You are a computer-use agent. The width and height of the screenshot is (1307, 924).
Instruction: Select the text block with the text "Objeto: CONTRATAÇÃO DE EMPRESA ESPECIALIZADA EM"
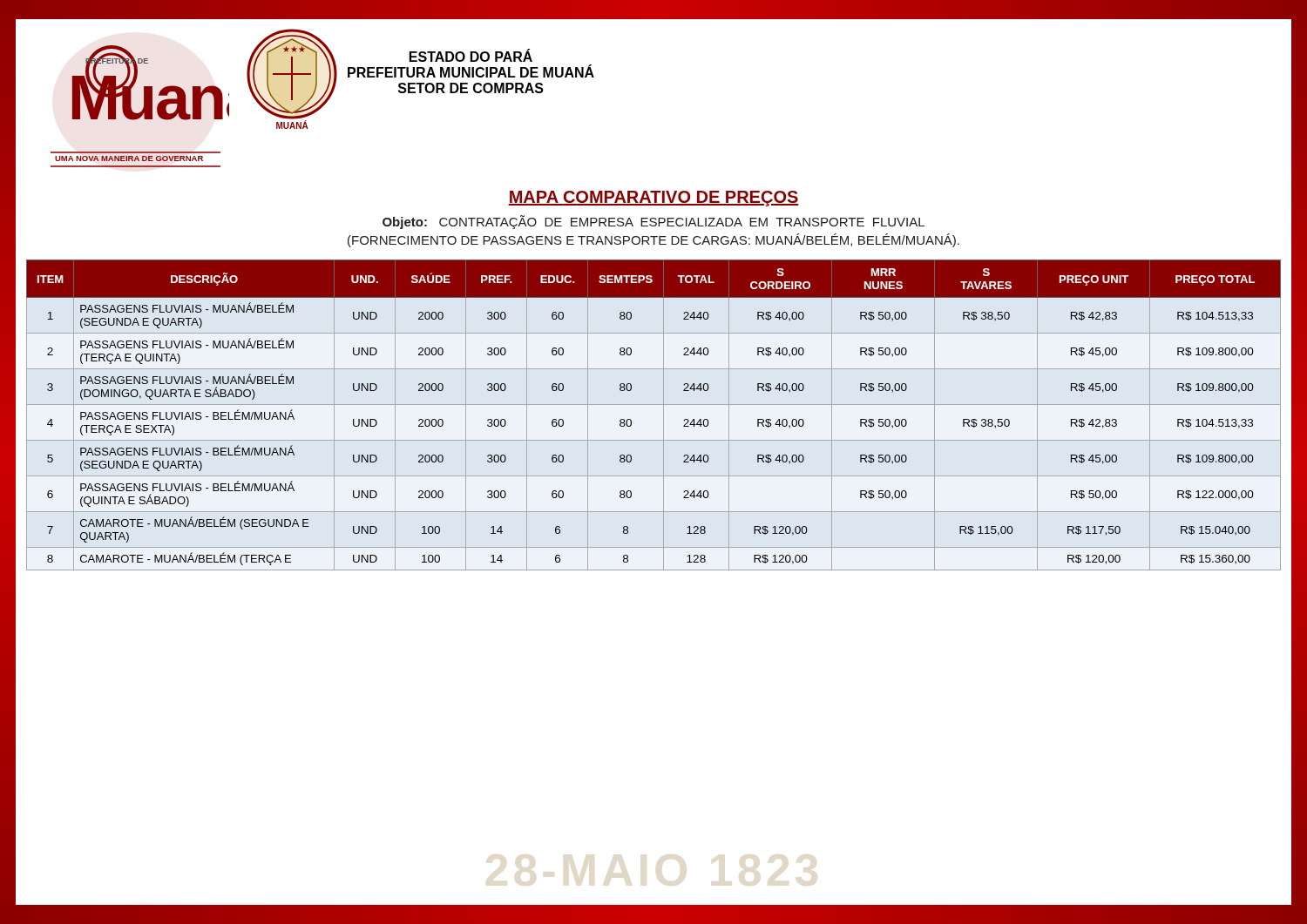click(x=654, y=222)
